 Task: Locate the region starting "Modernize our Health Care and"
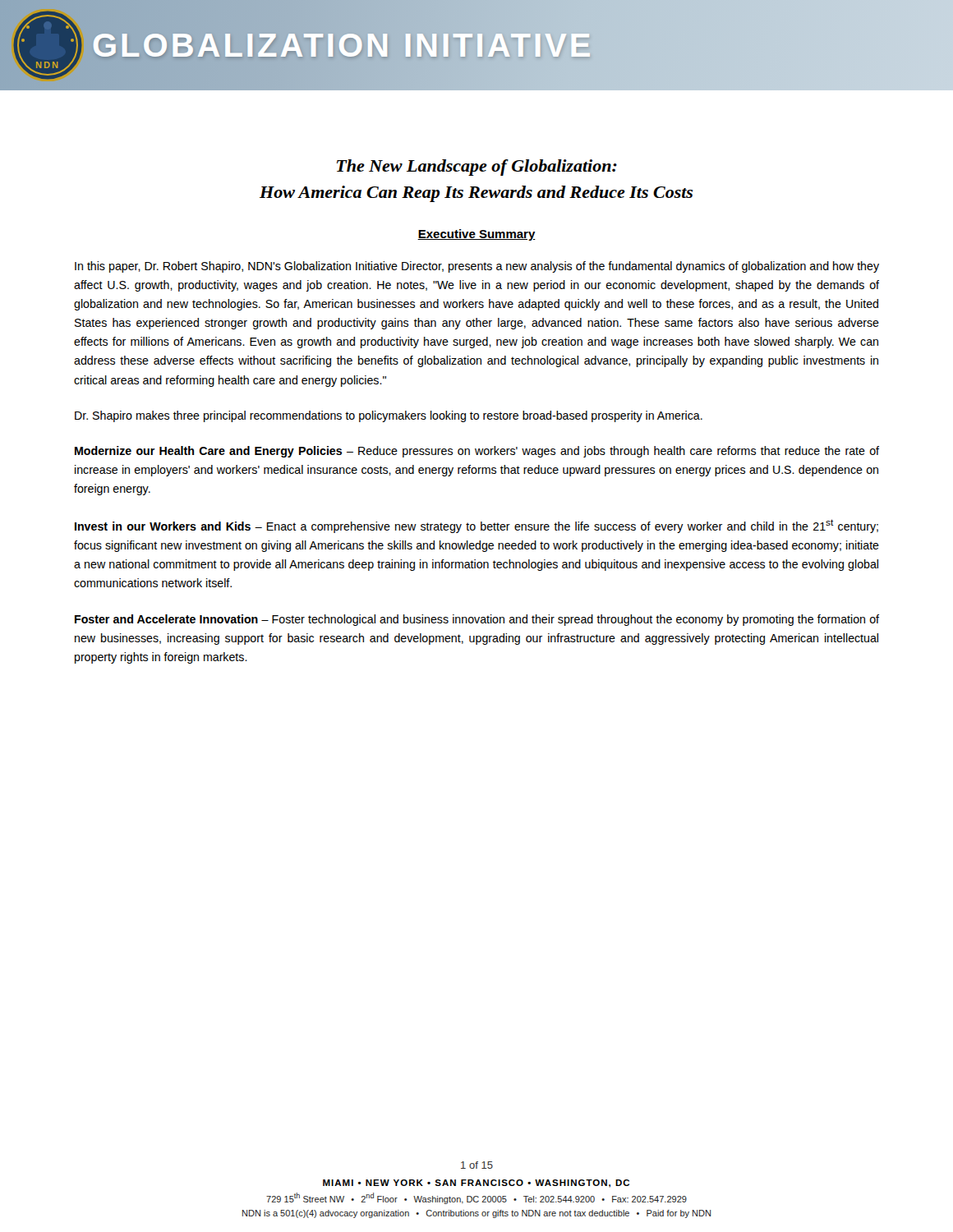tap(476, 470)
